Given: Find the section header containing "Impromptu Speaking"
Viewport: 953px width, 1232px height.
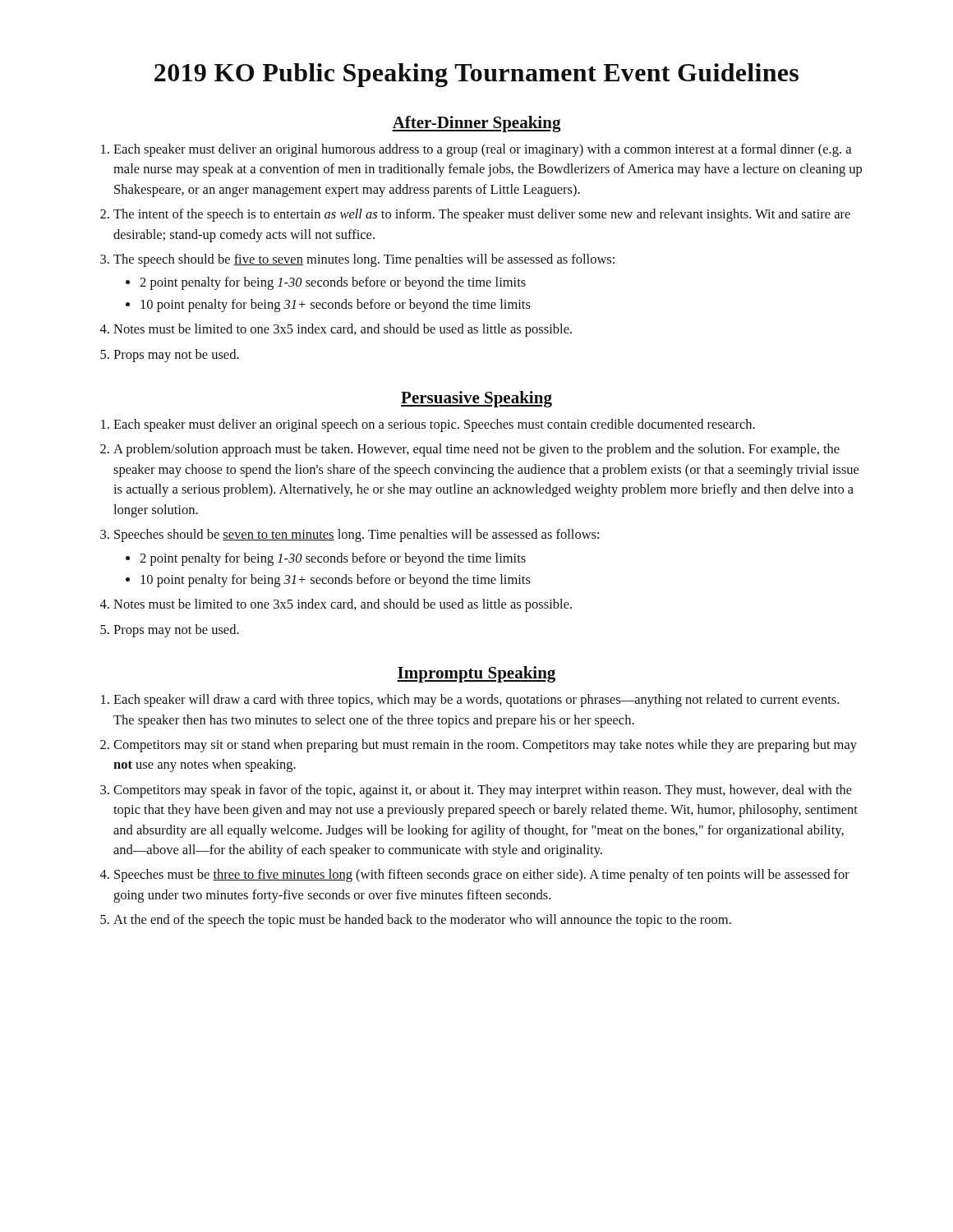Looking at the screenshot, I should point(476,673).
